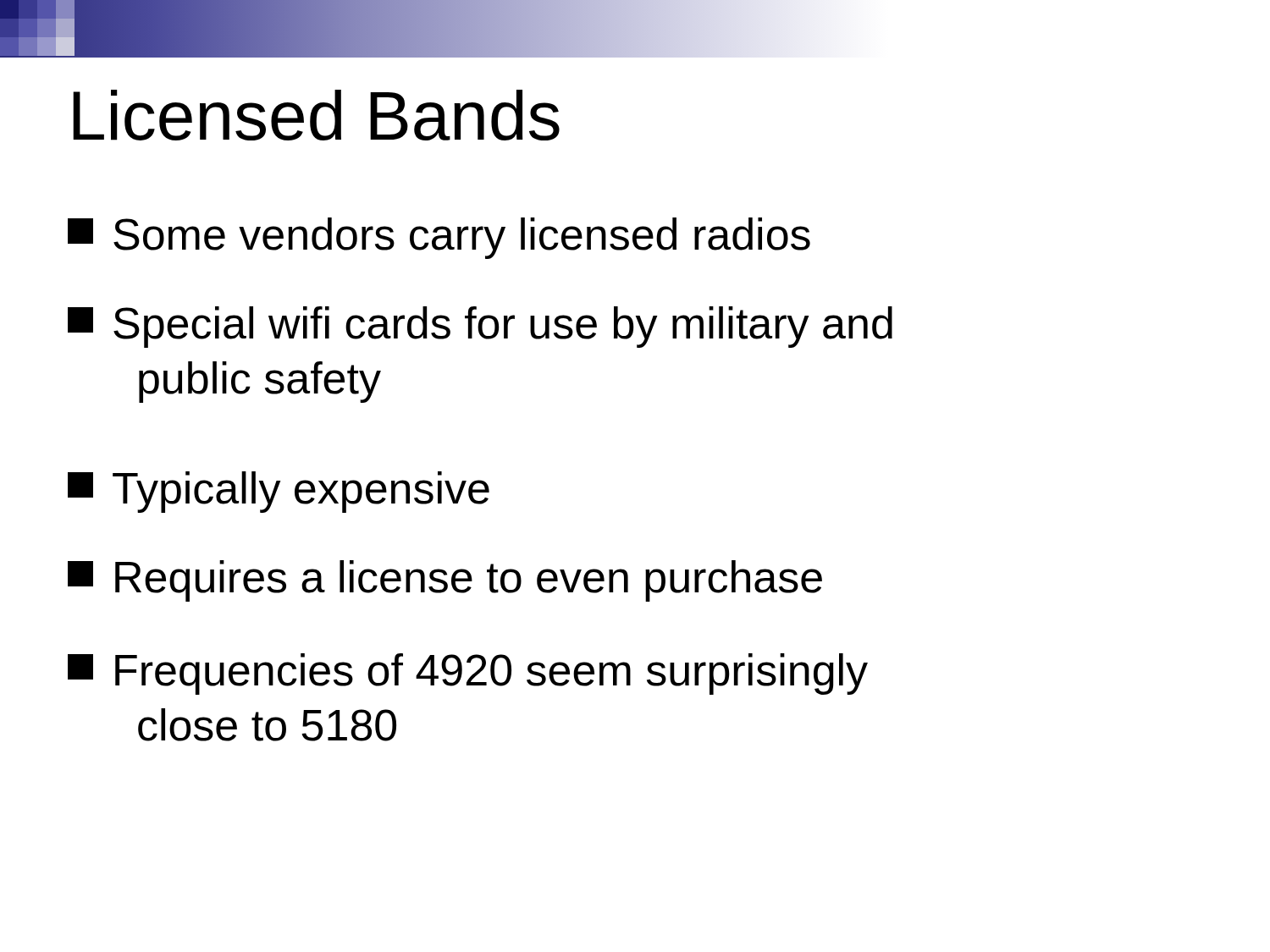Where does it say "Licensed Bands"?
Image resolution: width=1270 pixels, height=952 pixels.
(x=315, y=116)
